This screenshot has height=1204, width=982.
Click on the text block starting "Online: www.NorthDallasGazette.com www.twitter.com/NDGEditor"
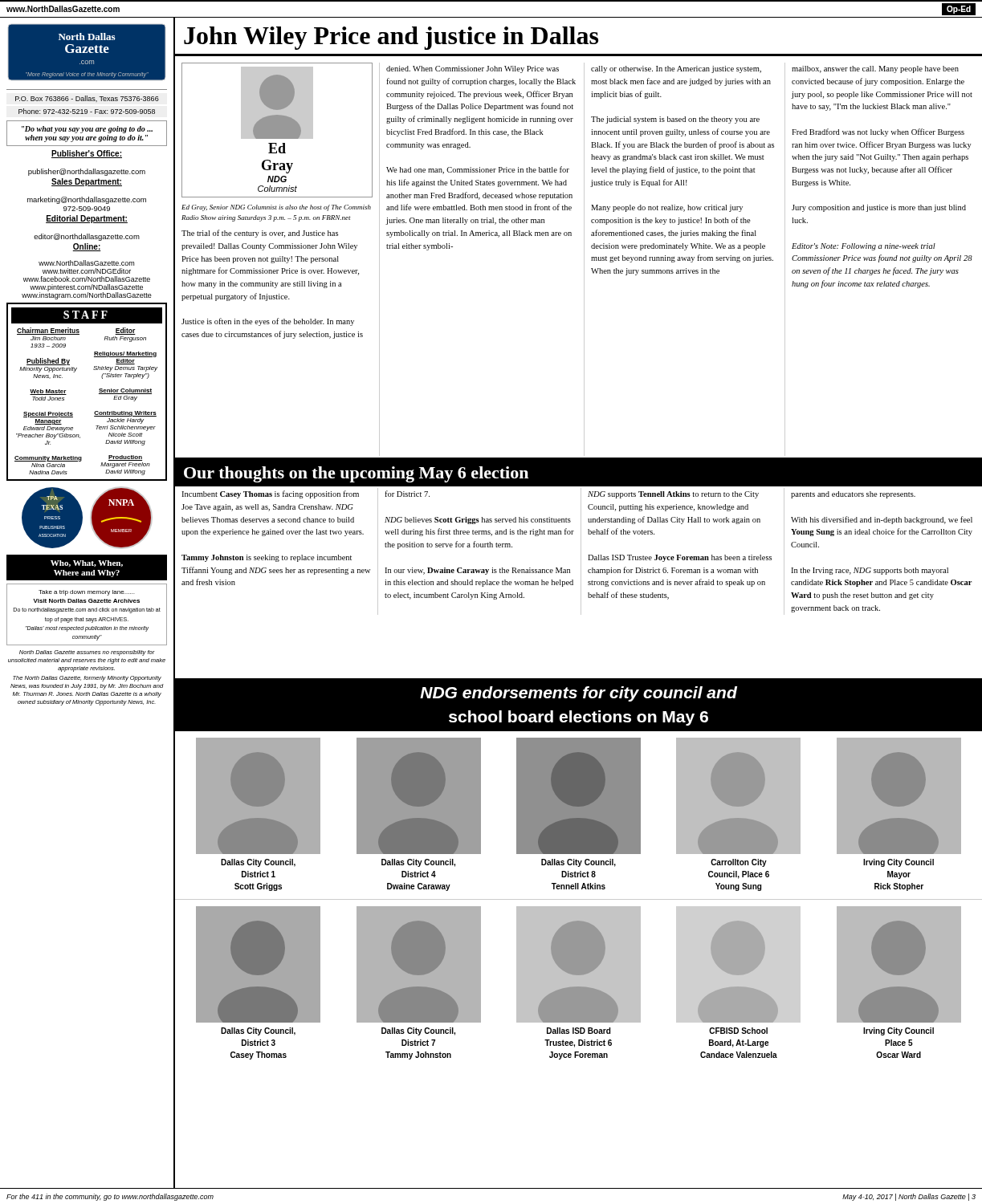point(87,271)
